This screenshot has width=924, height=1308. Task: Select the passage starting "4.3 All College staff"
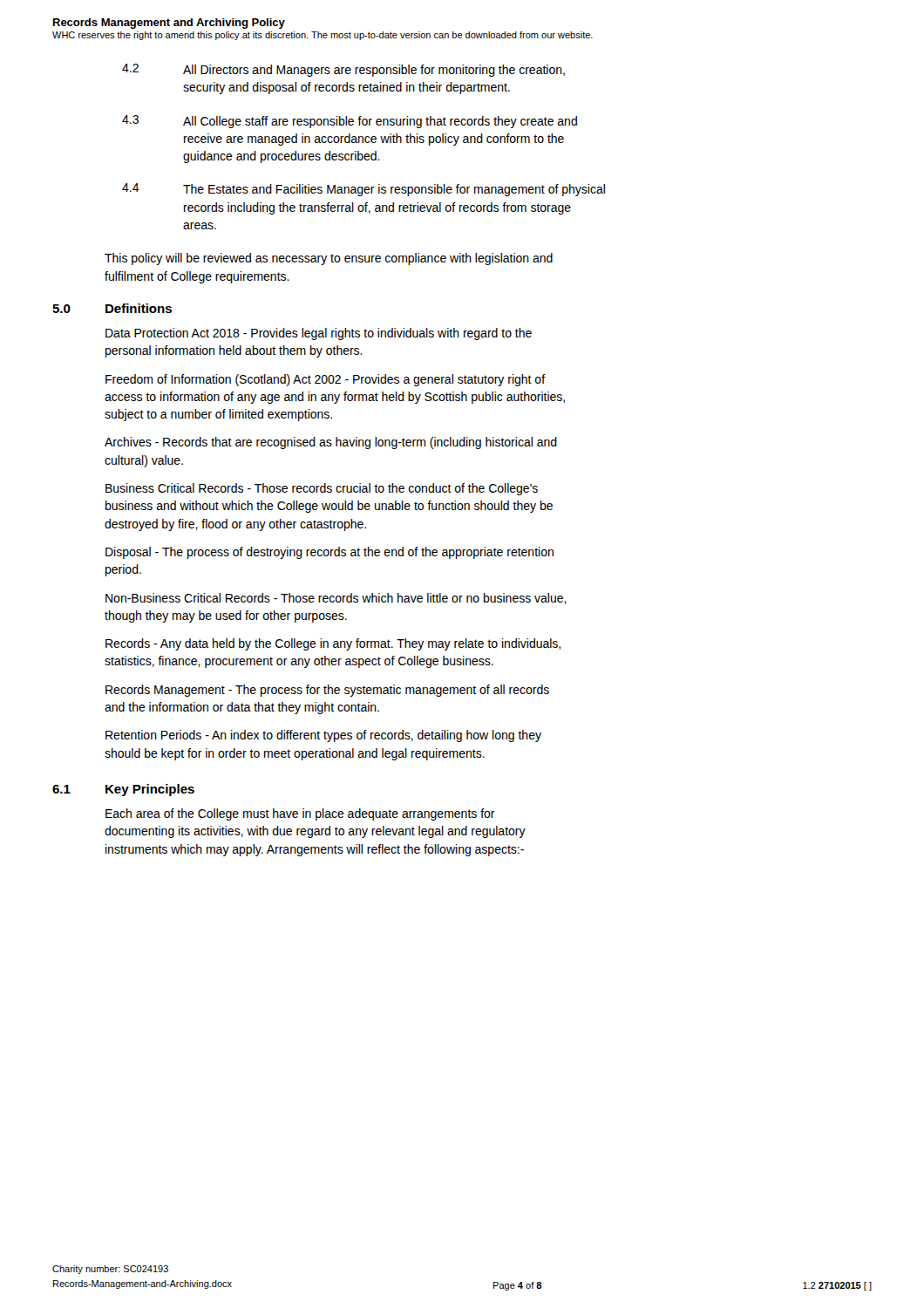click(x=350, y=139)
